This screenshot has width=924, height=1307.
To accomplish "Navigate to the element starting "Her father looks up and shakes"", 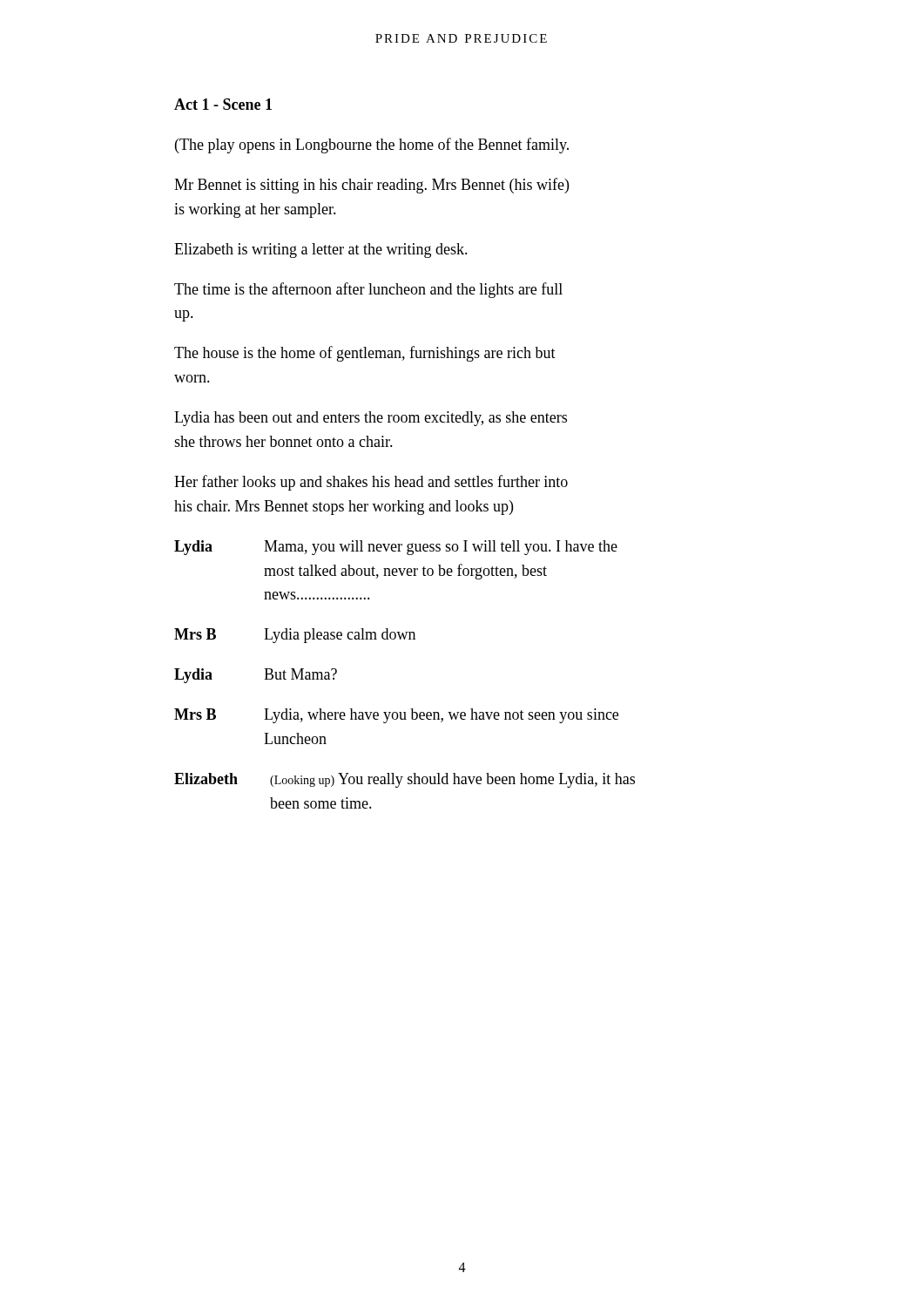I will click(x=371, y=494).
